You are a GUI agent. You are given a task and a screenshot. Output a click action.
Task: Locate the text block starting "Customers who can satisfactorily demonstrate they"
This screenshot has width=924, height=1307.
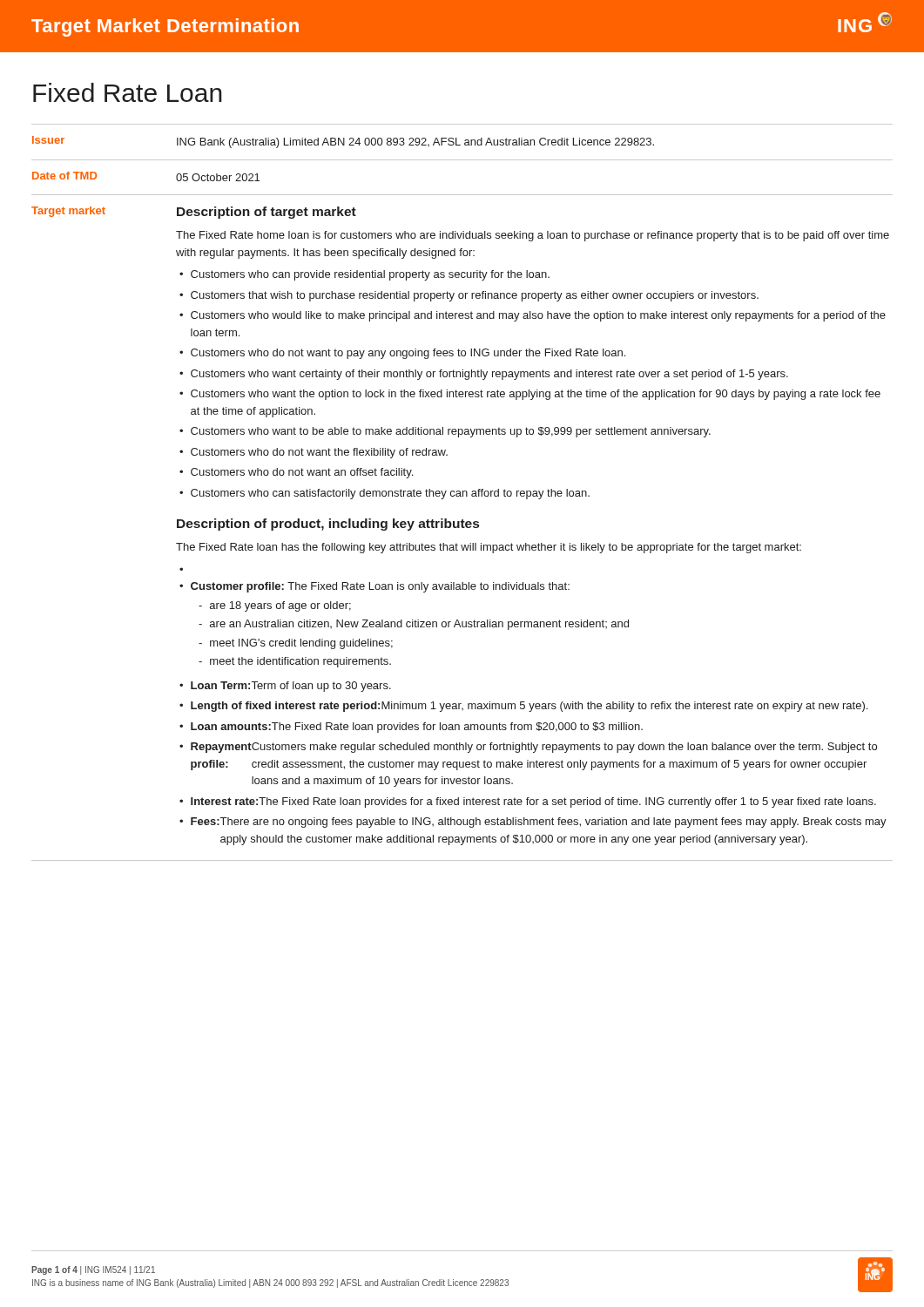pyautogui.click(x=390, y=492)
